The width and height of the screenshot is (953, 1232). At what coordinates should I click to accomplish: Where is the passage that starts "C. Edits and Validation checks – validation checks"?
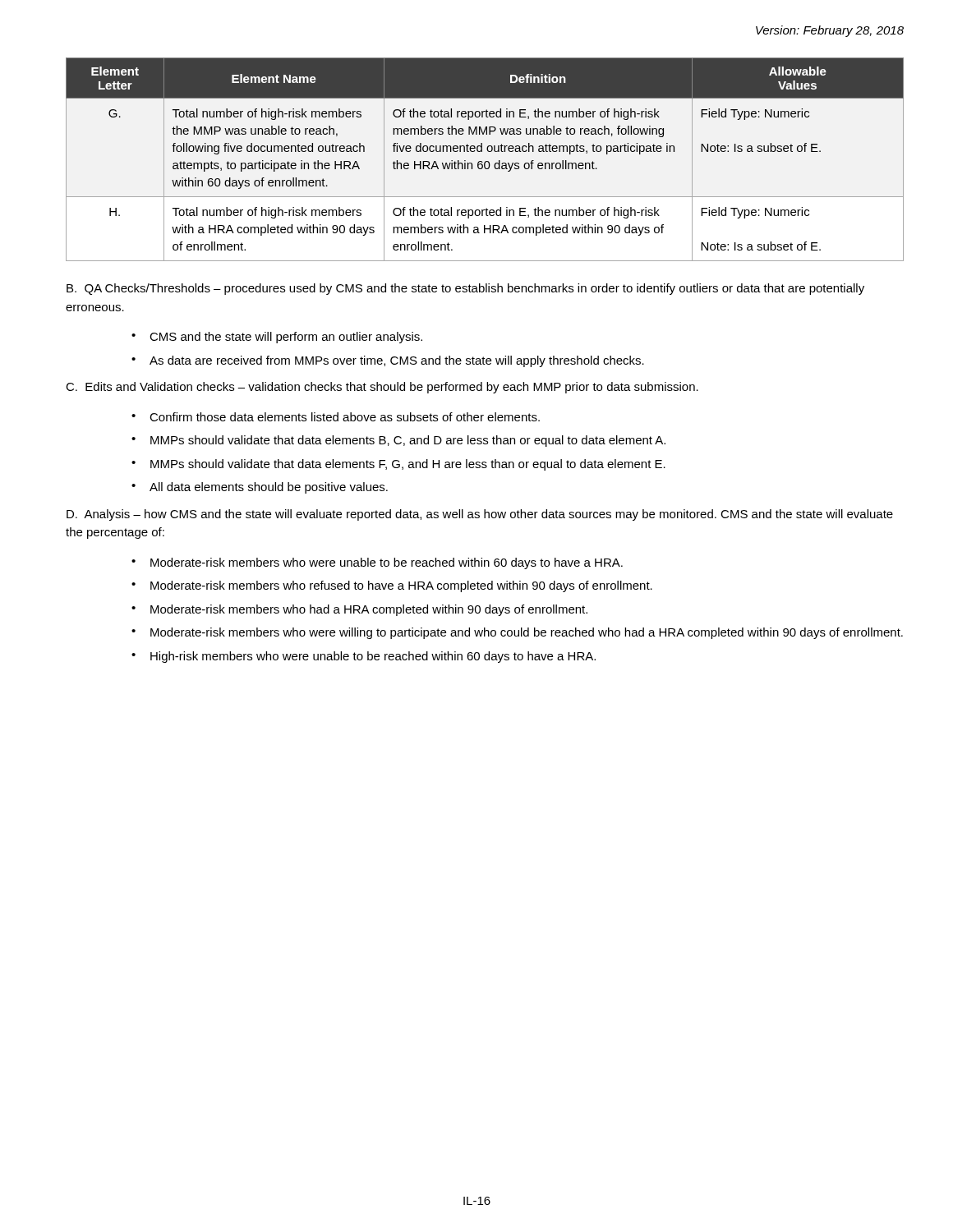(x=485, y=387)
